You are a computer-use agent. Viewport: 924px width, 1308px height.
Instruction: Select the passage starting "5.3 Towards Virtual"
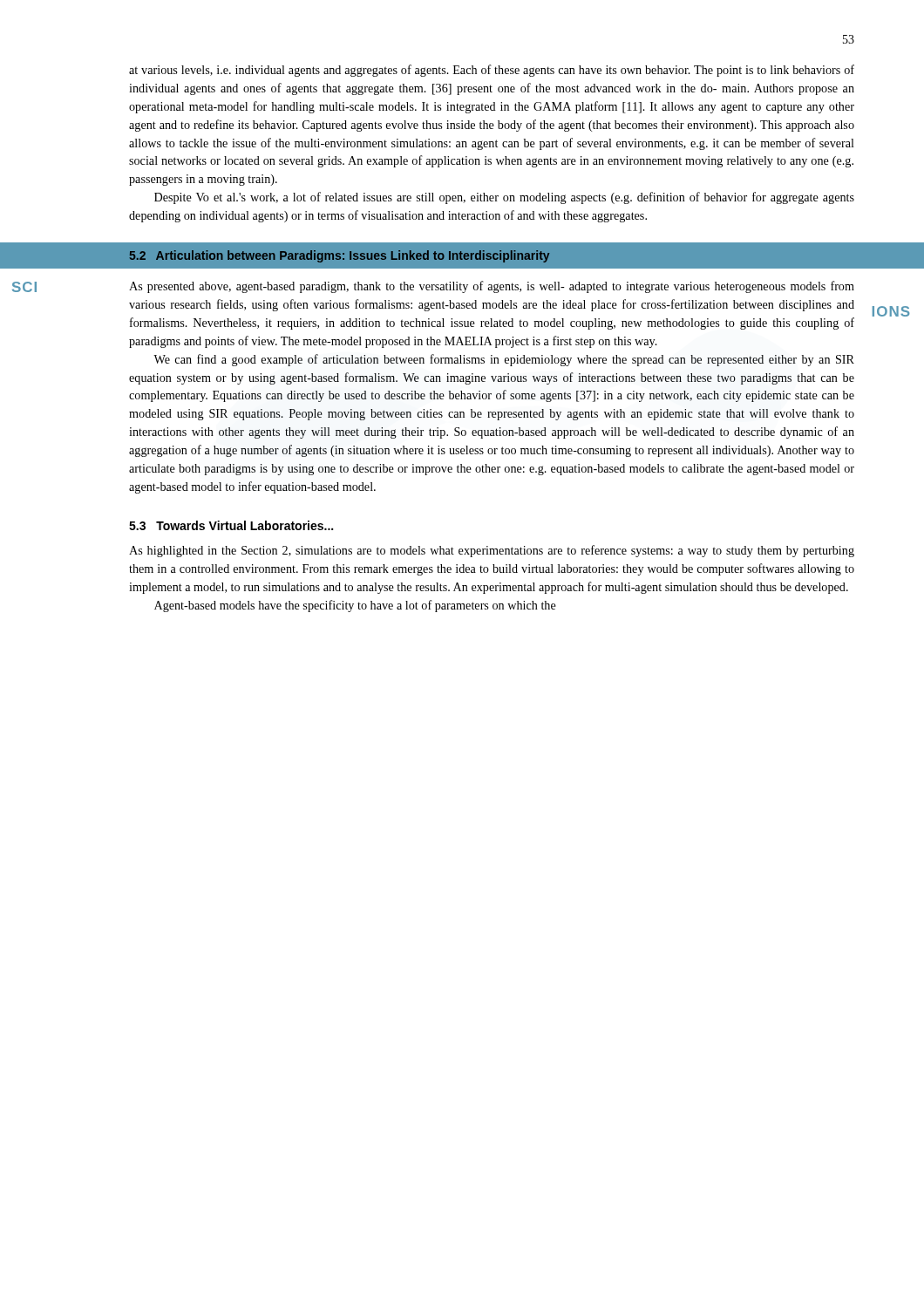click(232, 525)
